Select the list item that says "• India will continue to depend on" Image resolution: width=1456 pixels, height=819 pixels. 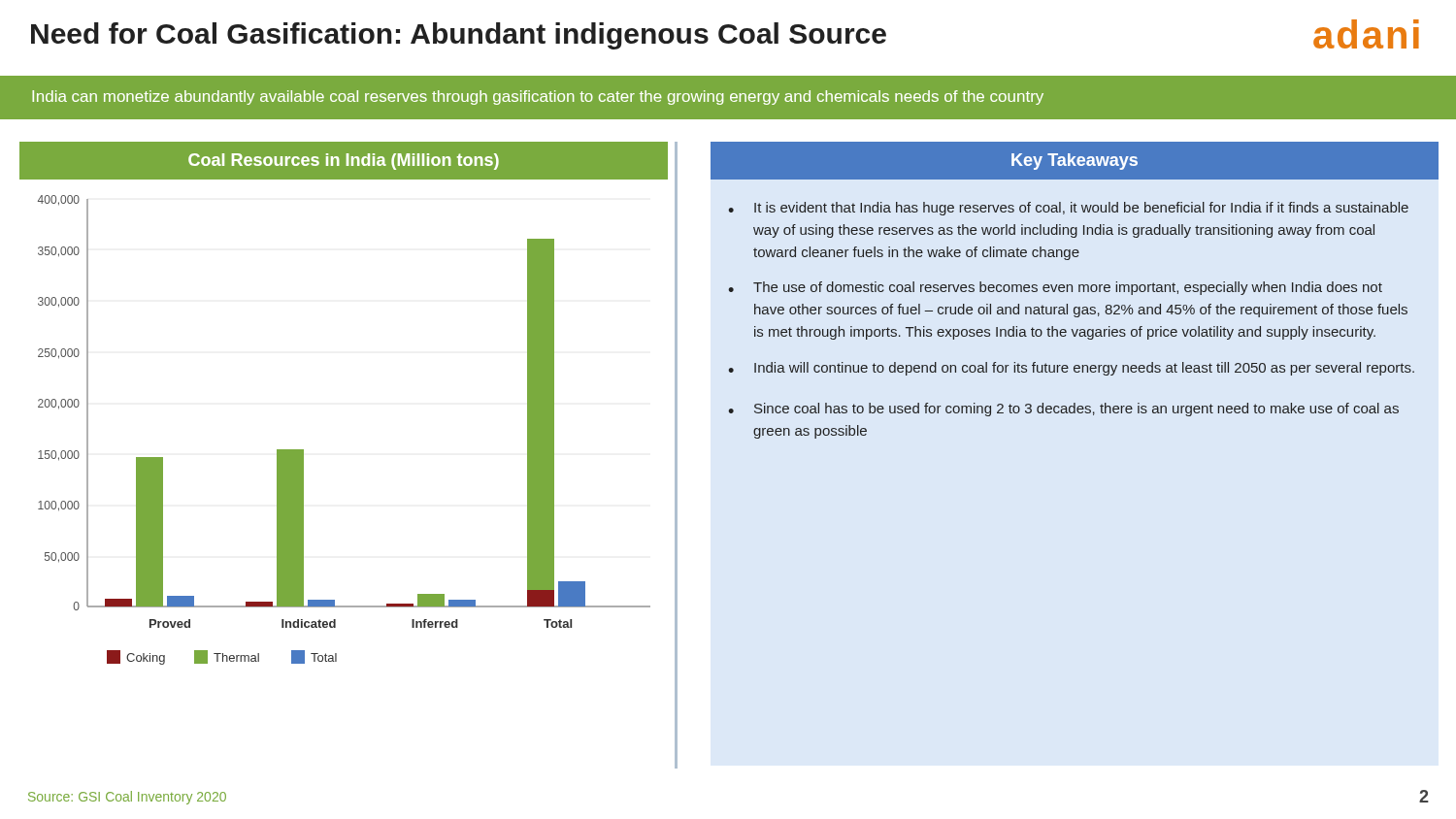(x=1072, y=371)
